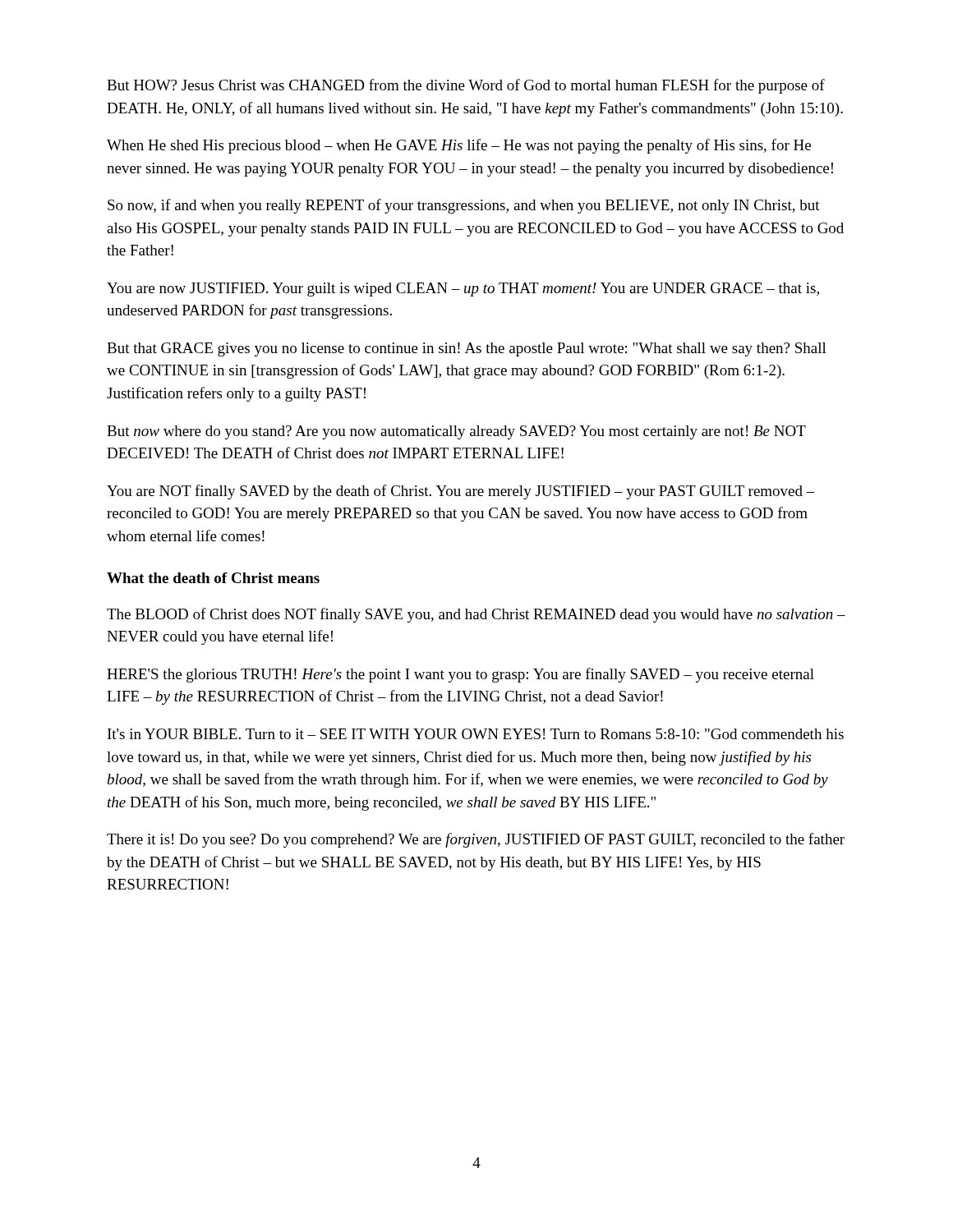The height and width of the screenshot is (1232, 953).
Task: Where is the passage that starts "But HOW? Jesus Christ was CHANGED from"?
Action: point(475,96)
